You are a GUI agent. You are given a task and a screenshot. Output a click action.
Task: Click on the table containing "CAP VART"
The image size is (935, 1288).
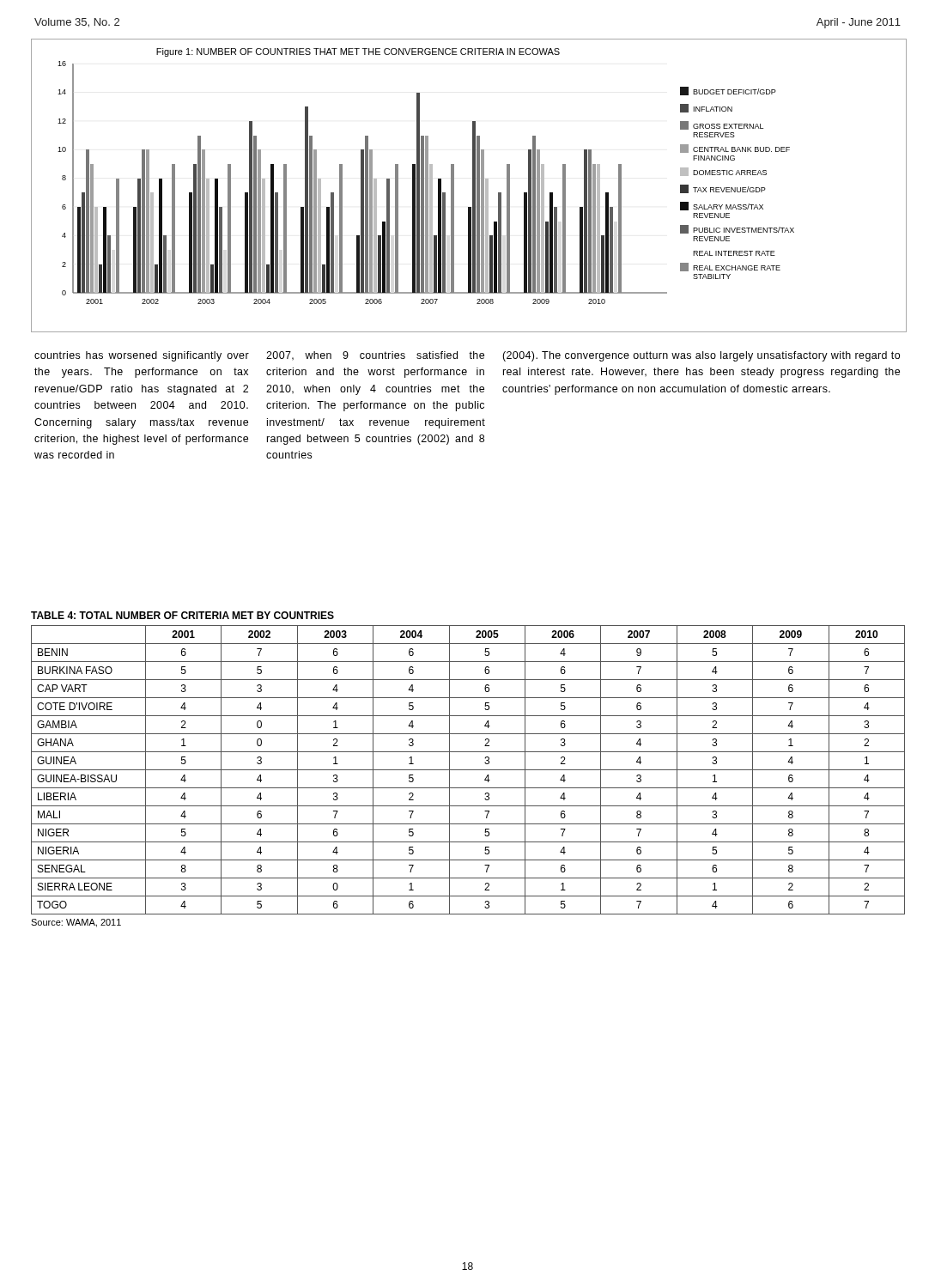tap(468, 776)
